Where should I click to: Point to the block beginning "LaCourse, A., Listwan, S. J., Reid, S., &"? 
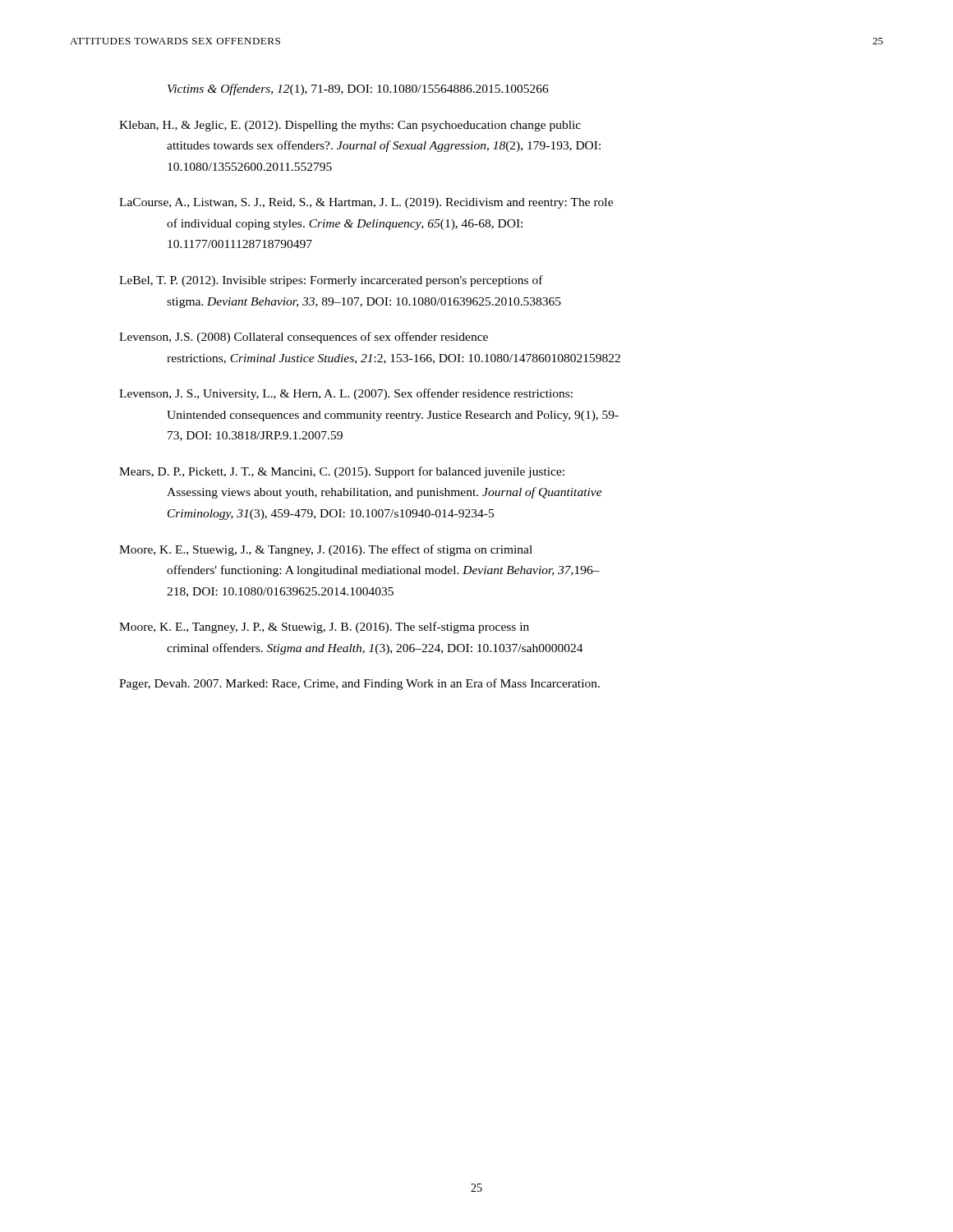(x=476, y=223)
